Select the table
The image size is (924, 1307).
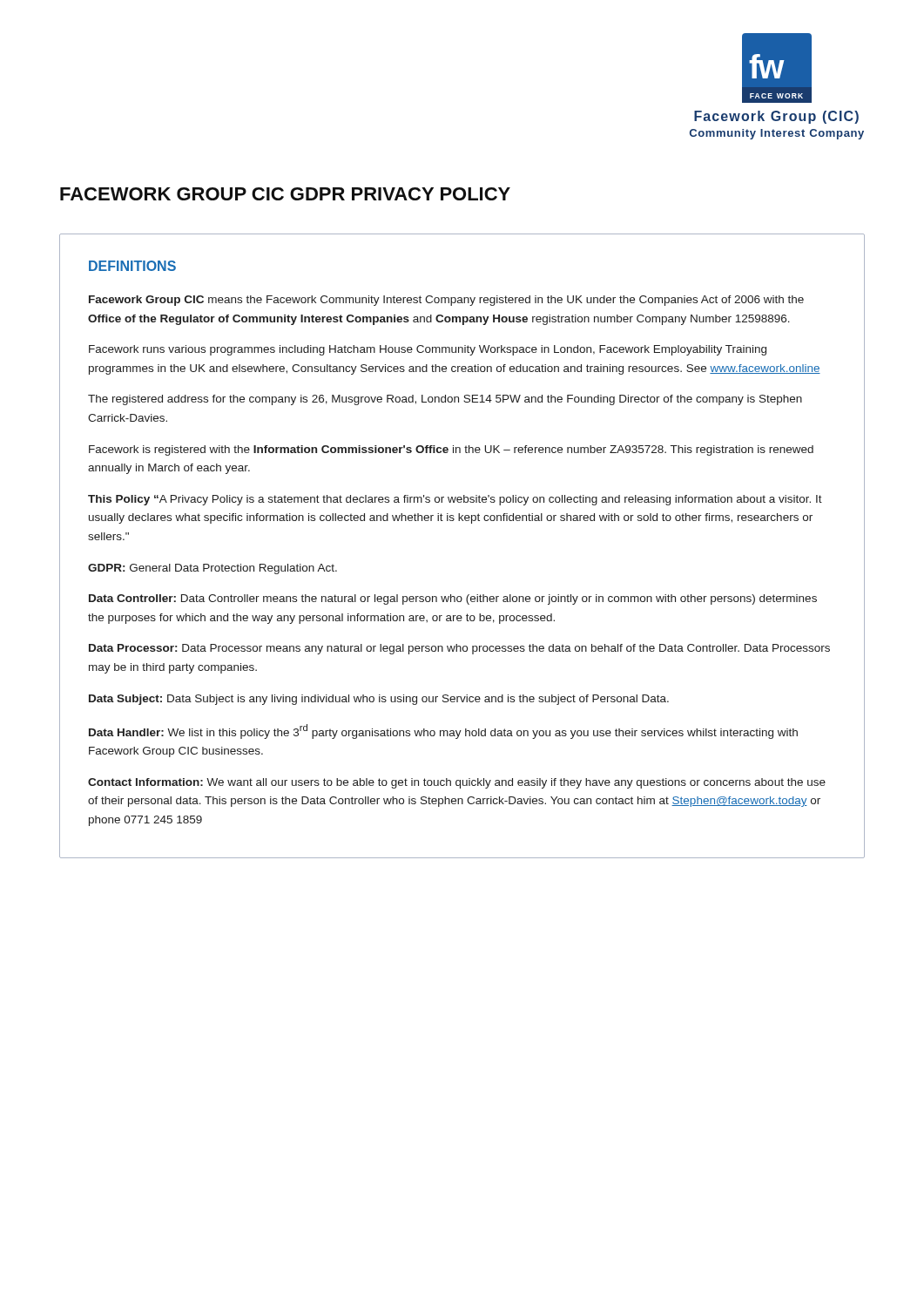(462, 546)
